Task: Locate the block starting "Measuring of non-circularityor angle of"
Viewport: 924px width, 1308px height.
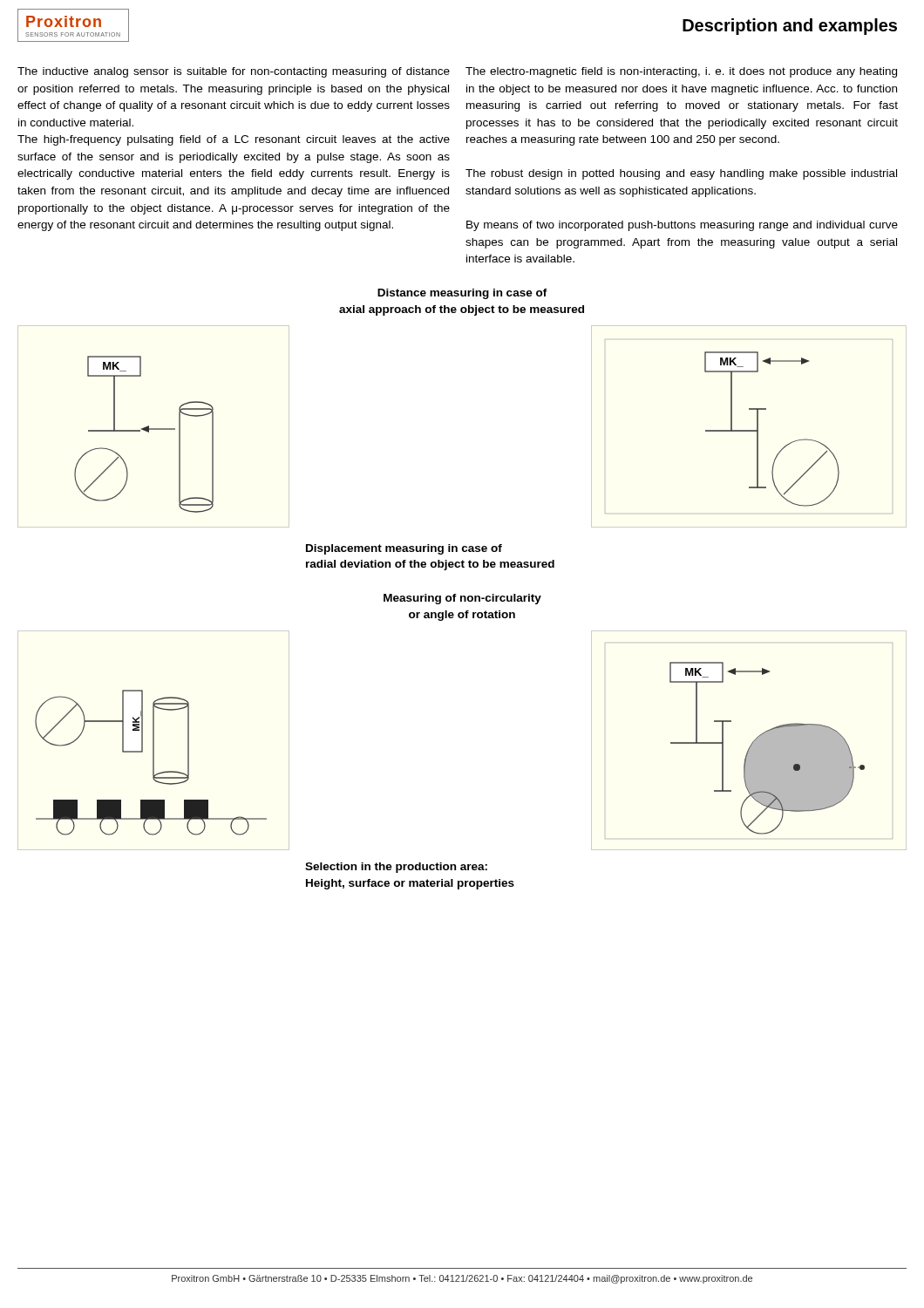Action: tap(462, 606)
